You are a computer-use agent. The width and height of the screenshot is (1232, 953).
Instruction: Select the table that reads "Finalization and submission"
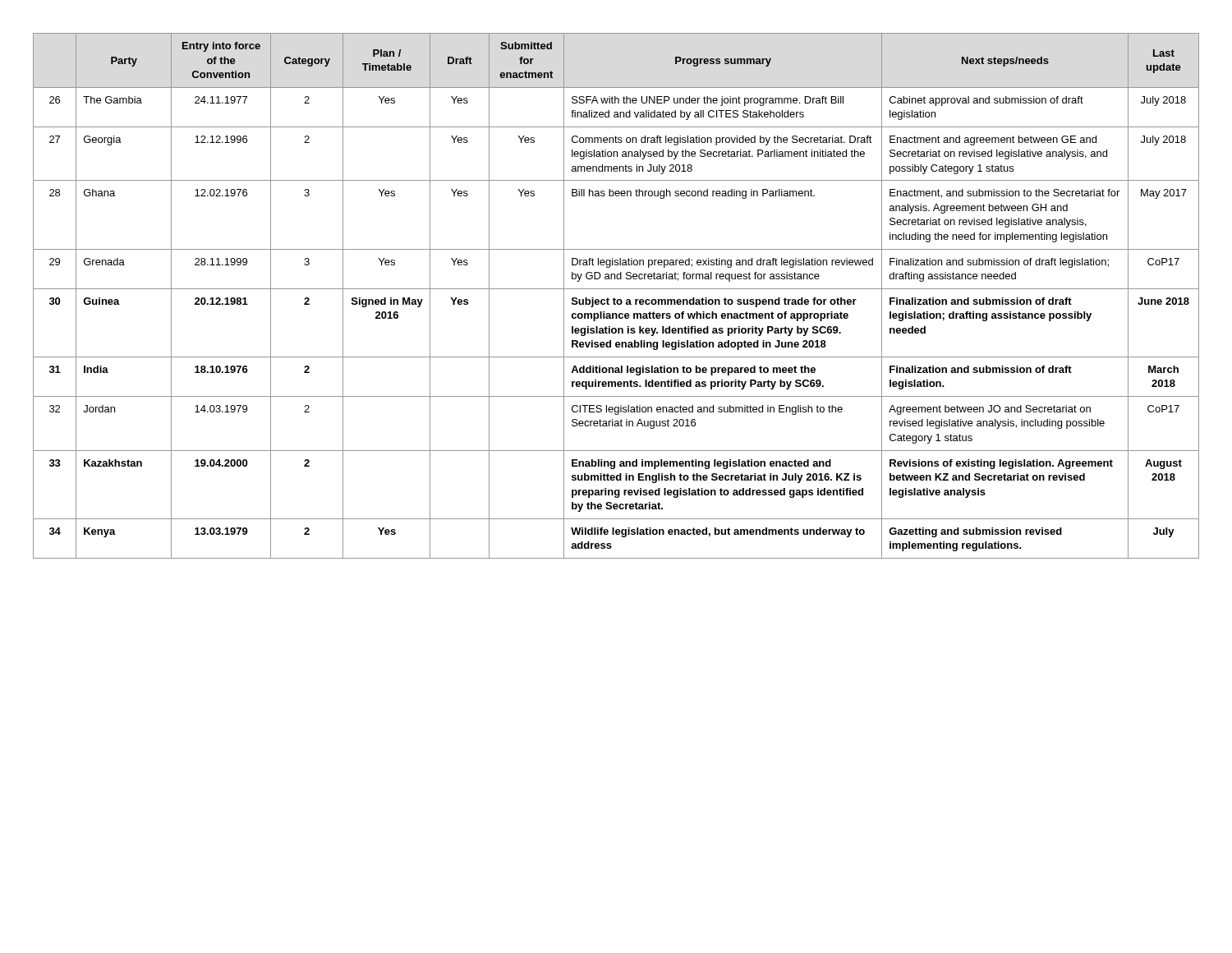pyautogui.click(x=616, y=296)
